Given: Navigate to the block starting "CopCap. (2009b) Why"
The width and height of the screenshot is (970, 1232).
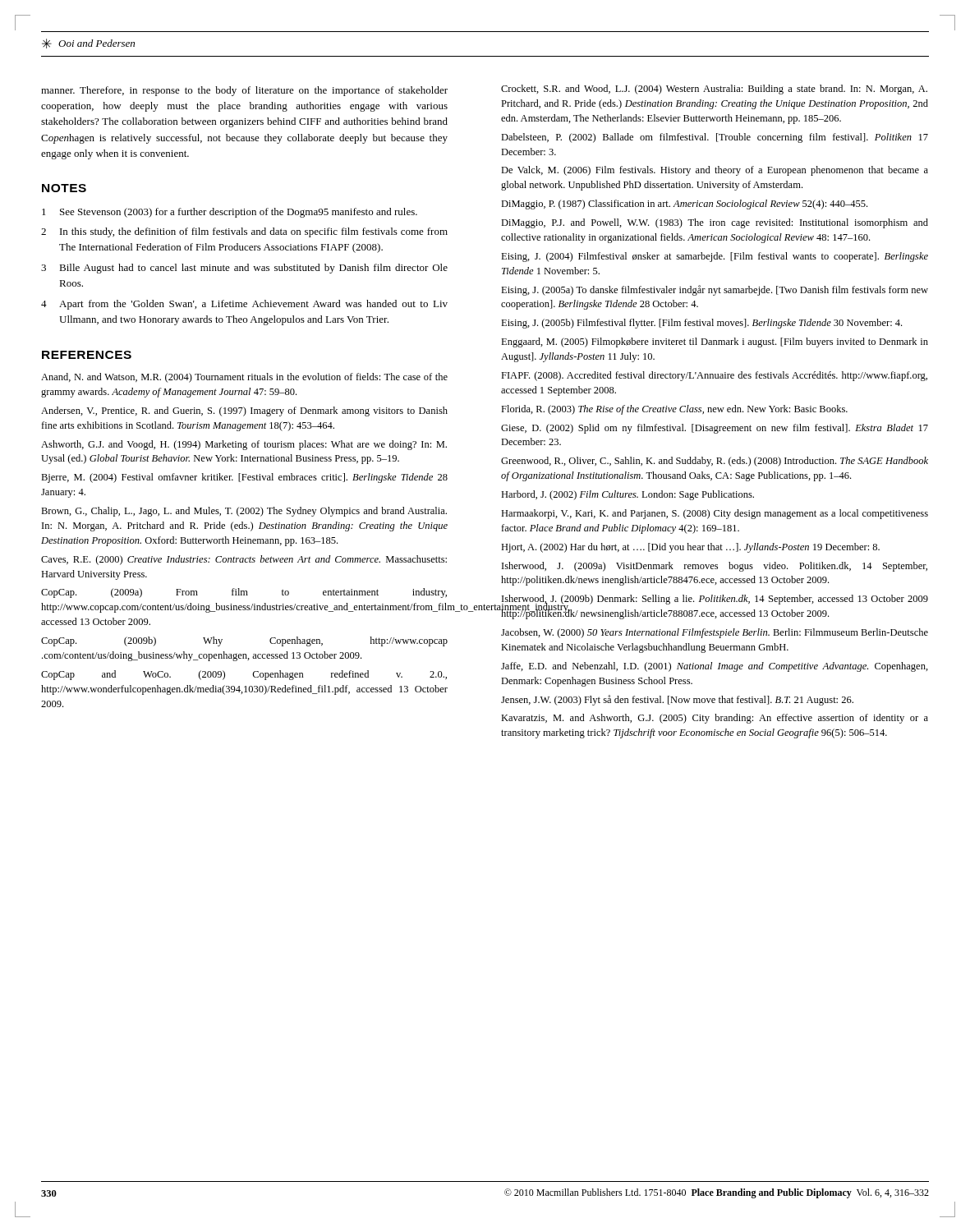Looking at the screenshot, I should coord(244,648).
